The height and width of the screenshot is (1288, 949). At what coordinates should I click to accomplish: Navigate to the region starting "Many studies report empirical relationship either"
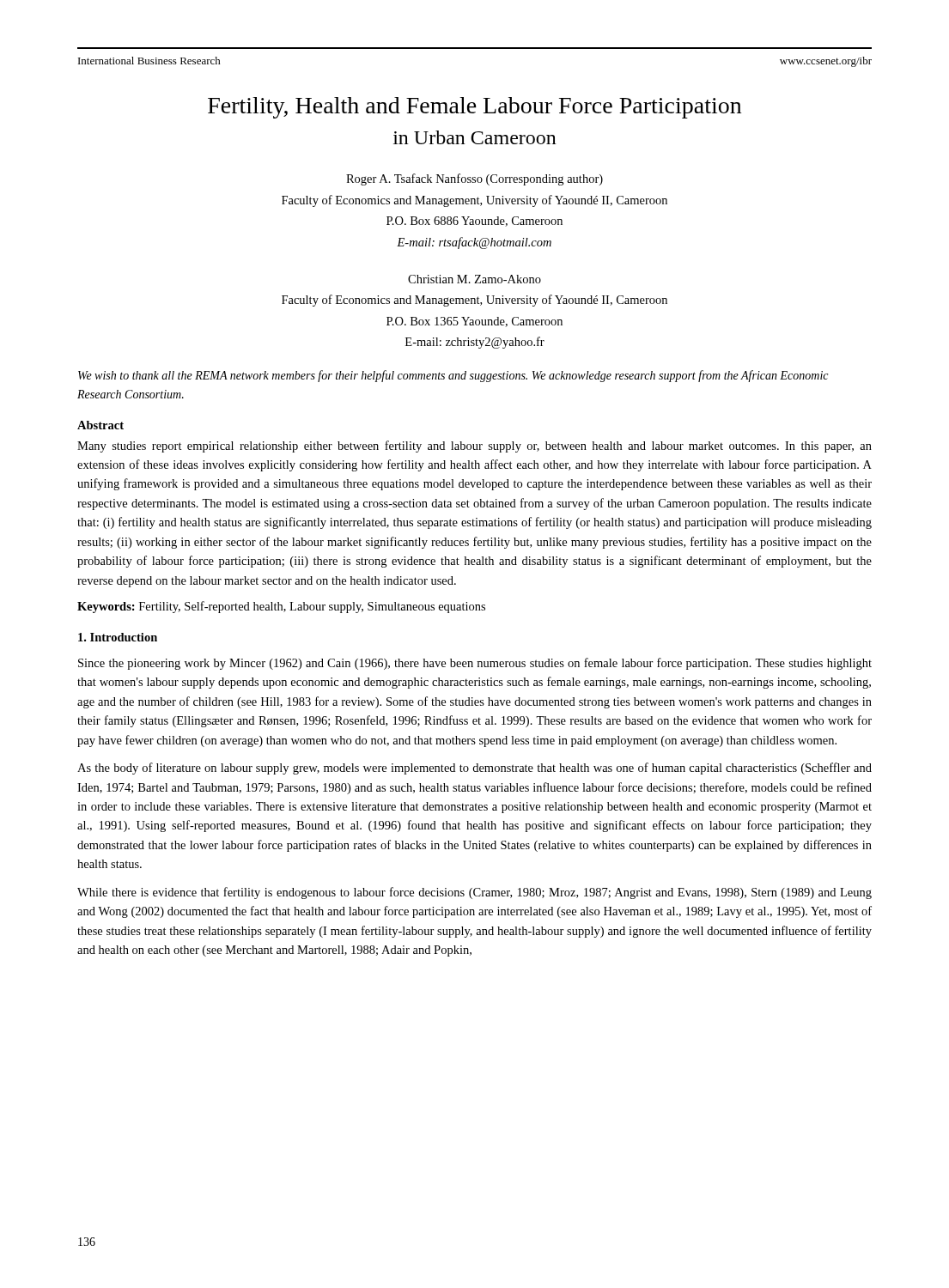[x=474, y=513]
